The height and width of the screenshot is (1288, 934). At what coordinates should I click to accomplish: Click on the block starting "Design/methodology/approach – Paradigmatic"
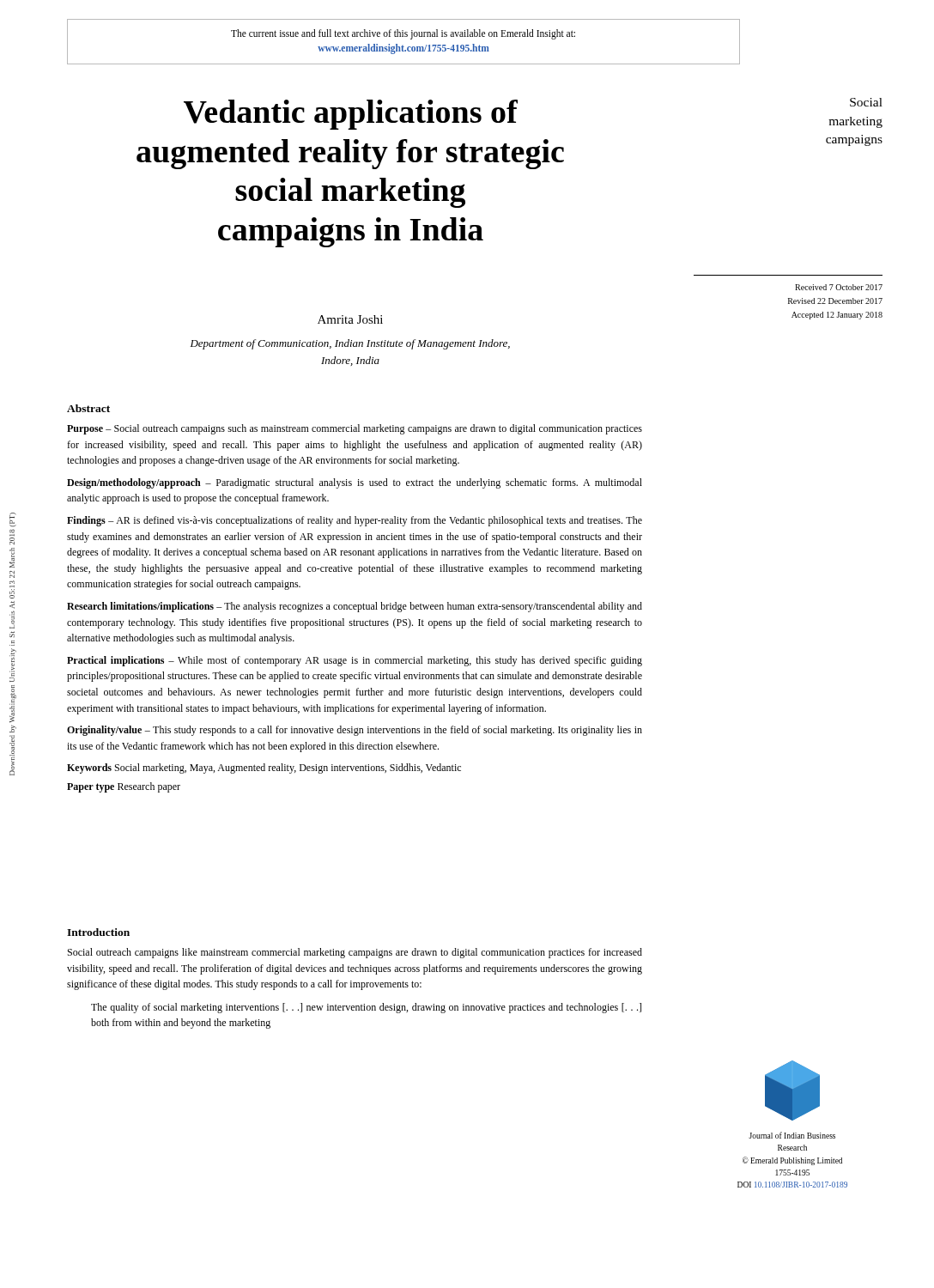tap(355, 490)
